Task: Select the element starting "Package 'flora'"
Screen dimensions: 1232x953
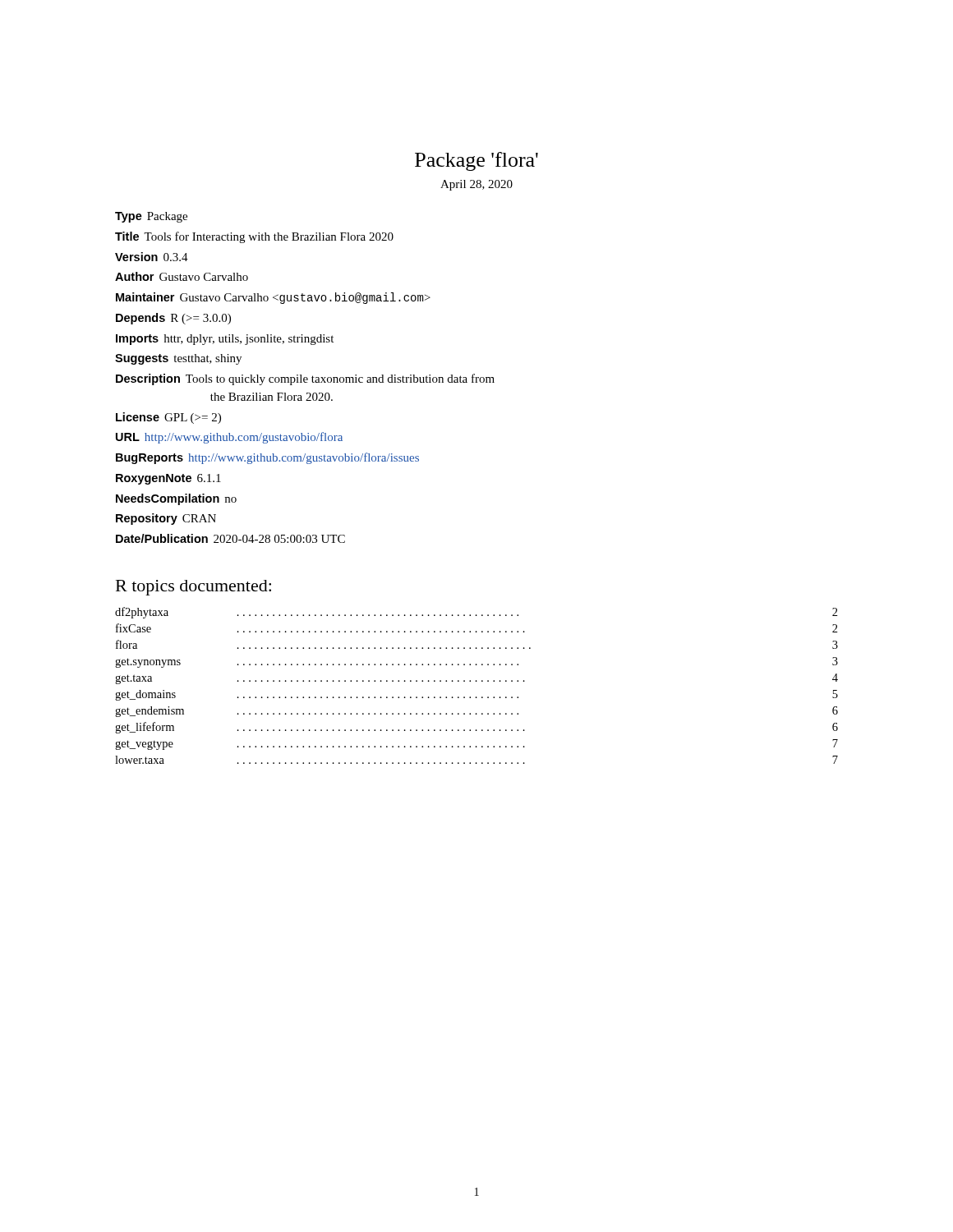Action: tap(476, 160)
